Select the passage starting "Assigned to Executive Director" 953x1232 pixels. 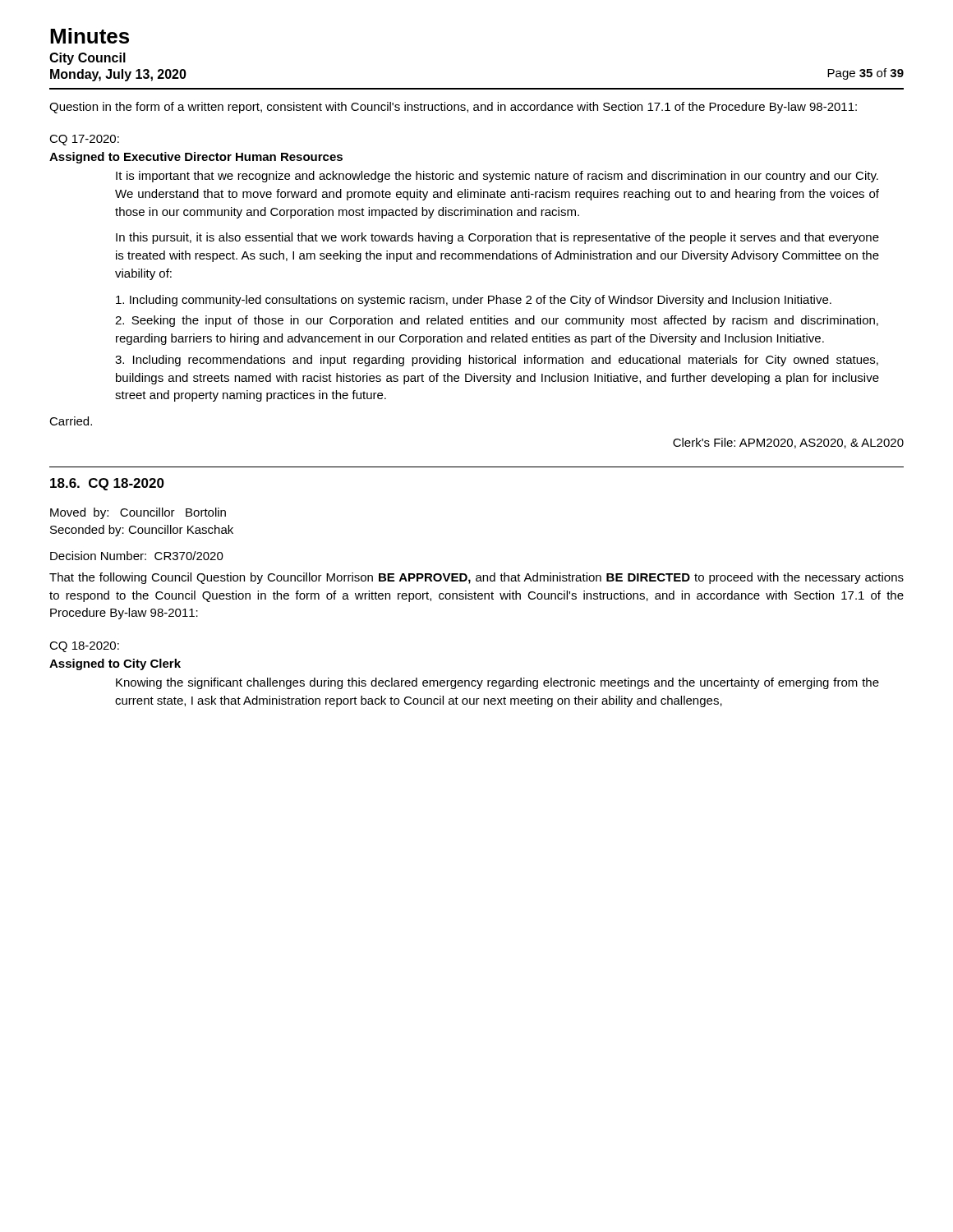pyautogui.click(x=196, y=156)
